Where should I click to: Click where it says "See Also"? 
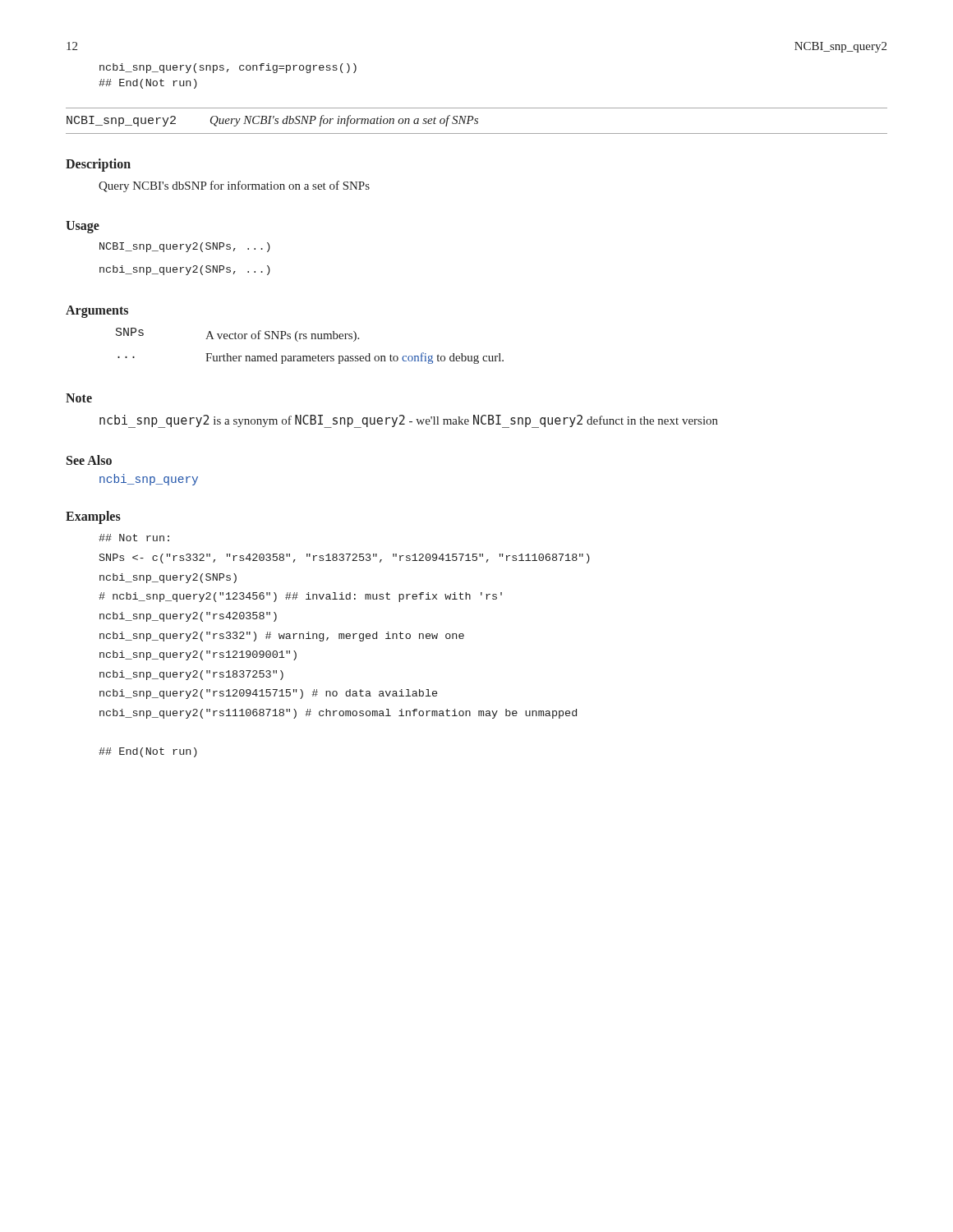coord(89,461)
